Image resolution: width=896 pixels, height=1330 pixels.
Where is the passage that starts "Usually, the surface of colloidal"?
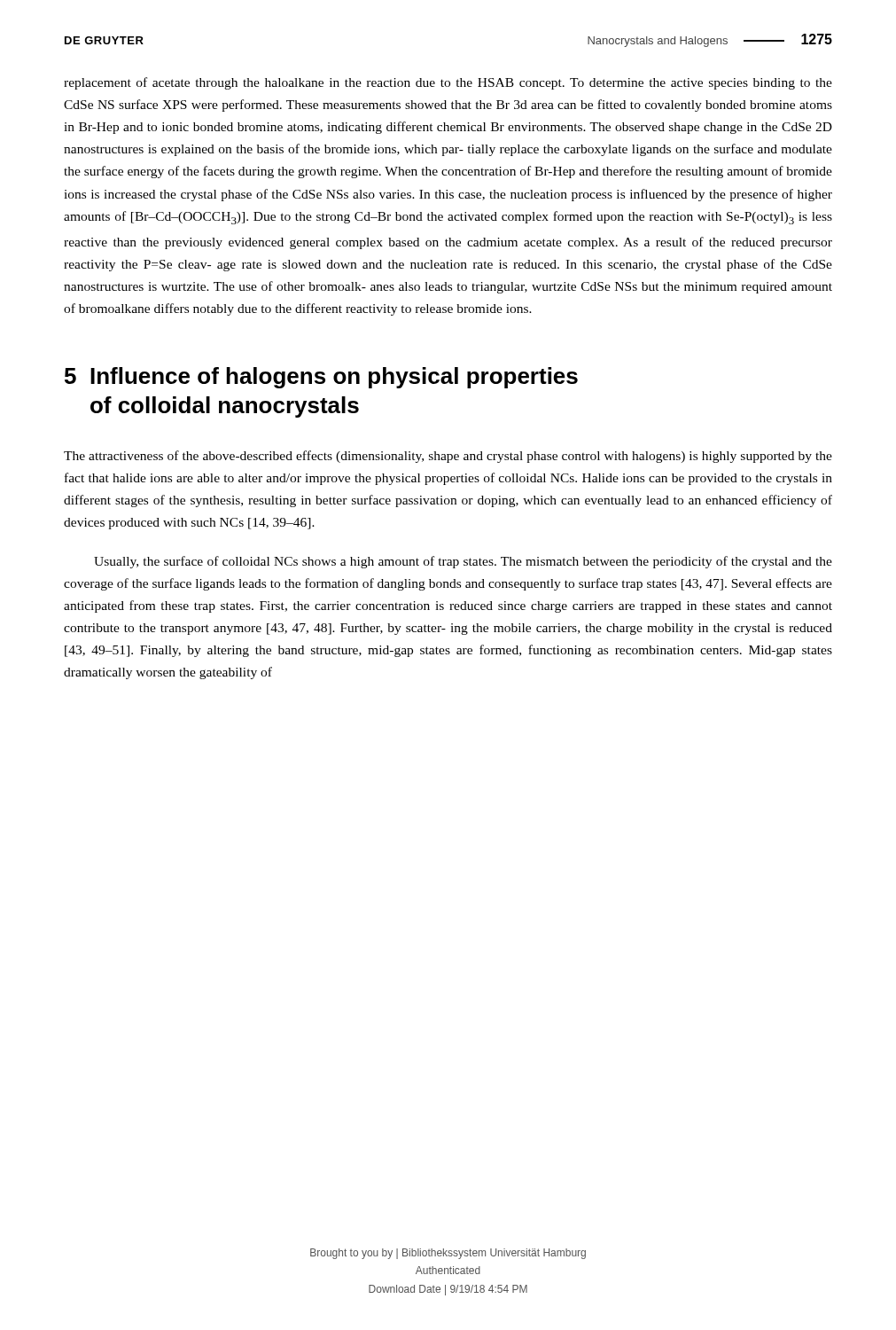pyautogui.click(x=448, y=616)
